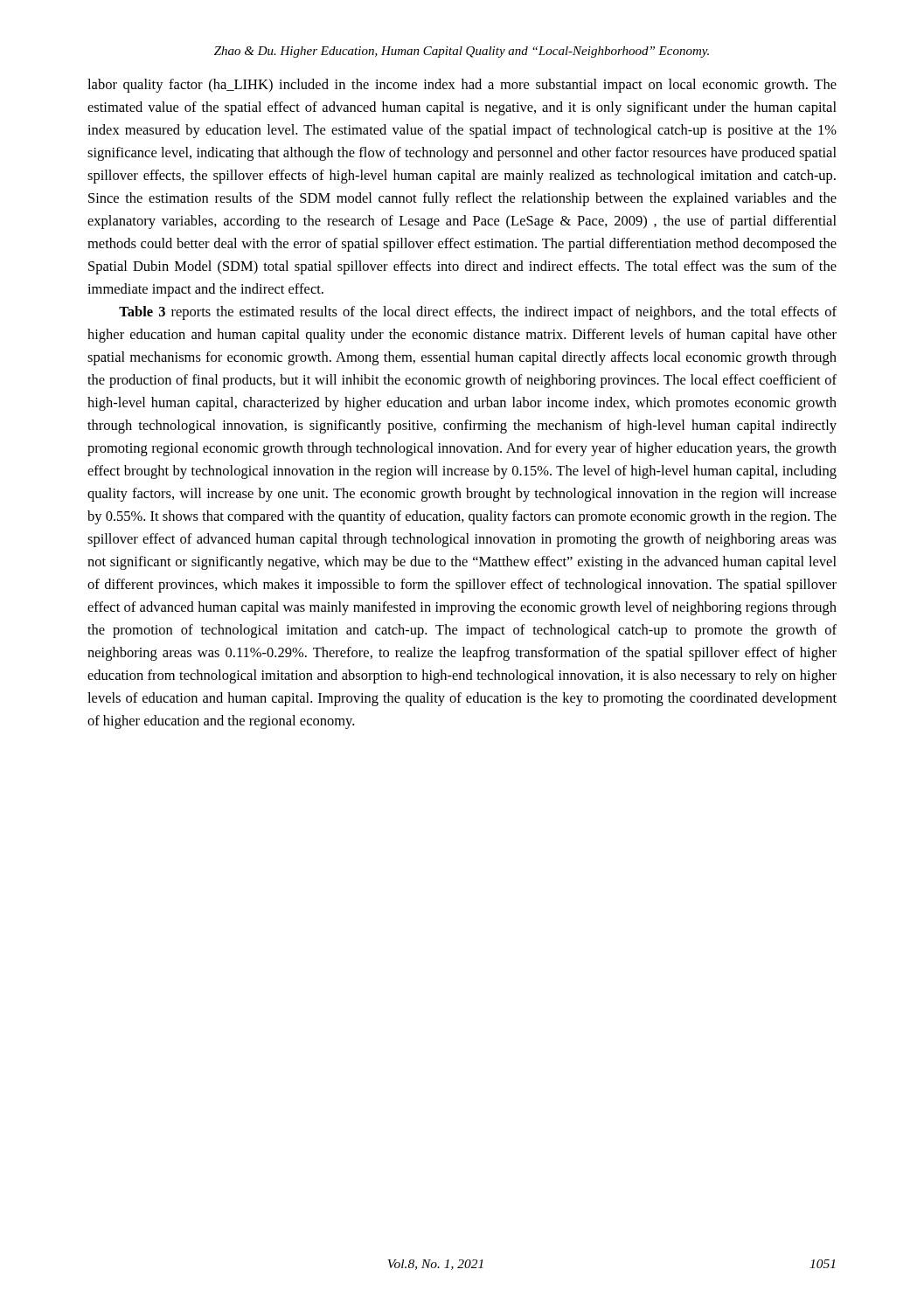Locate the text block with the text "Table 3 reports the"
Viewport: 924px width, 1311px height.
coord(462,516)
